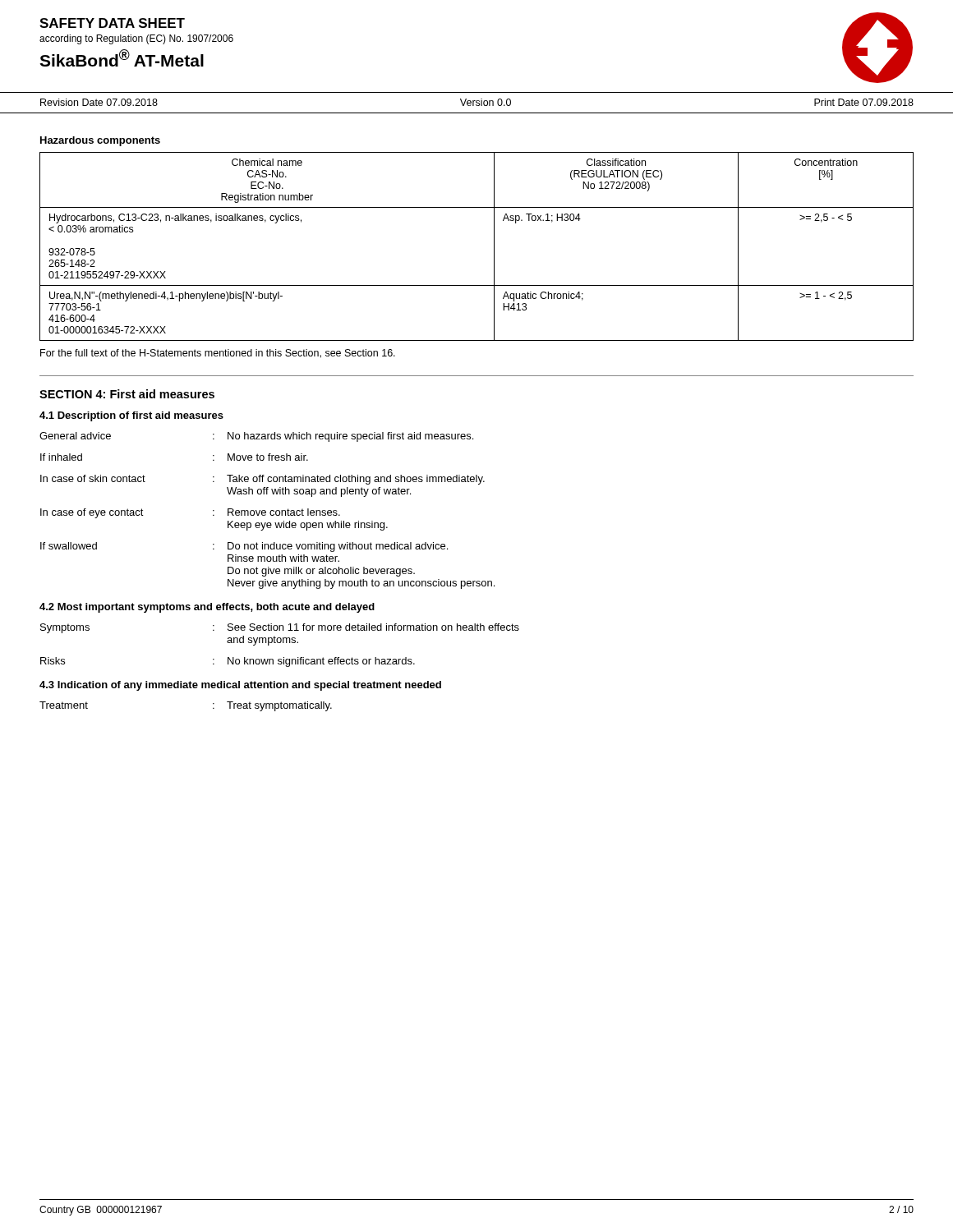
Task: Select the table that reads "Urea,N,N"-(methylenedi-4,1-phenylene)bis[N'-butyl- 77703-56-1 416-600-4"
Action: click(476, 246)
